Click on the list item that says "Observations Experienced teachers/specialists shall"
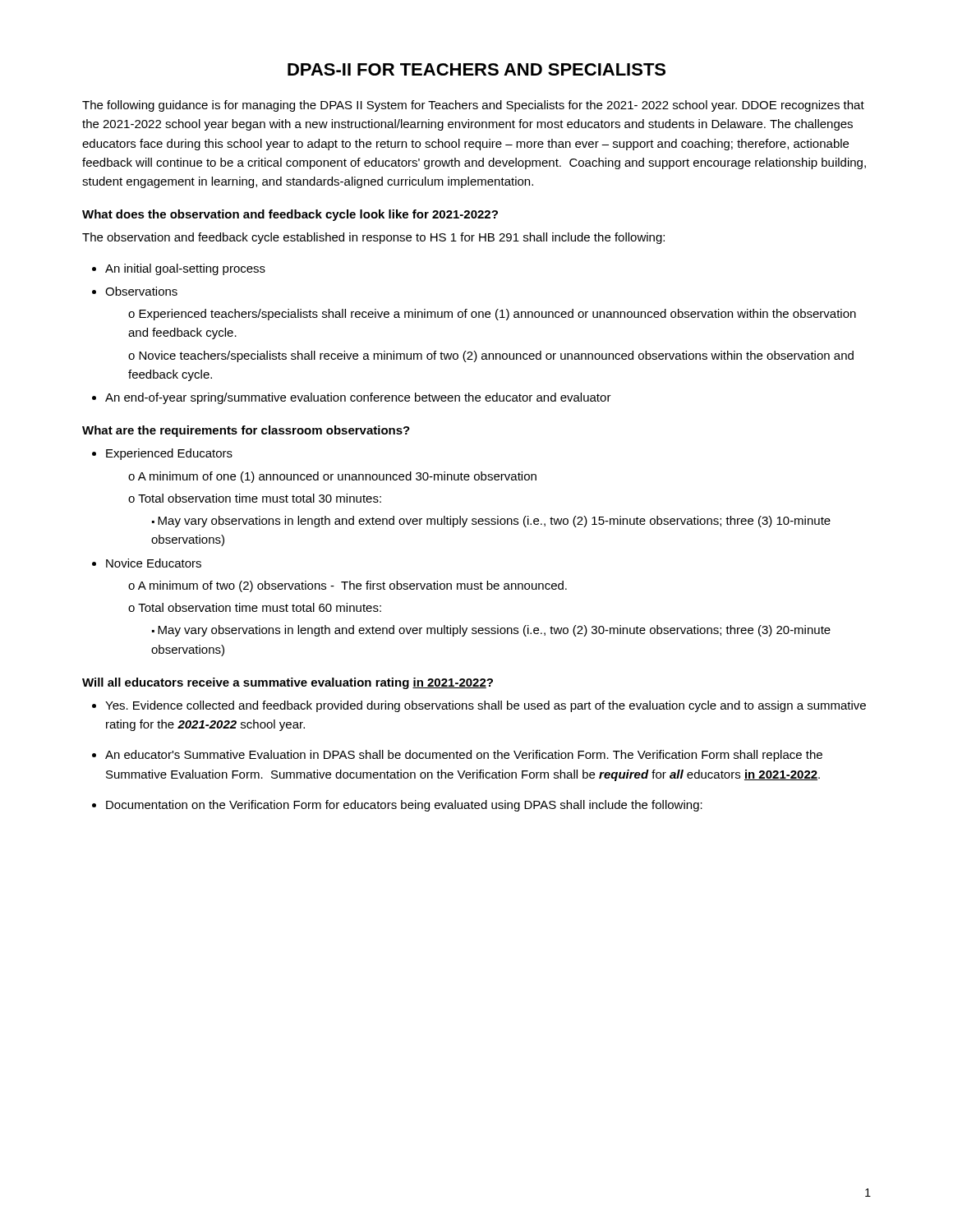The image size is (953, 1232). [x=141, y=291]
